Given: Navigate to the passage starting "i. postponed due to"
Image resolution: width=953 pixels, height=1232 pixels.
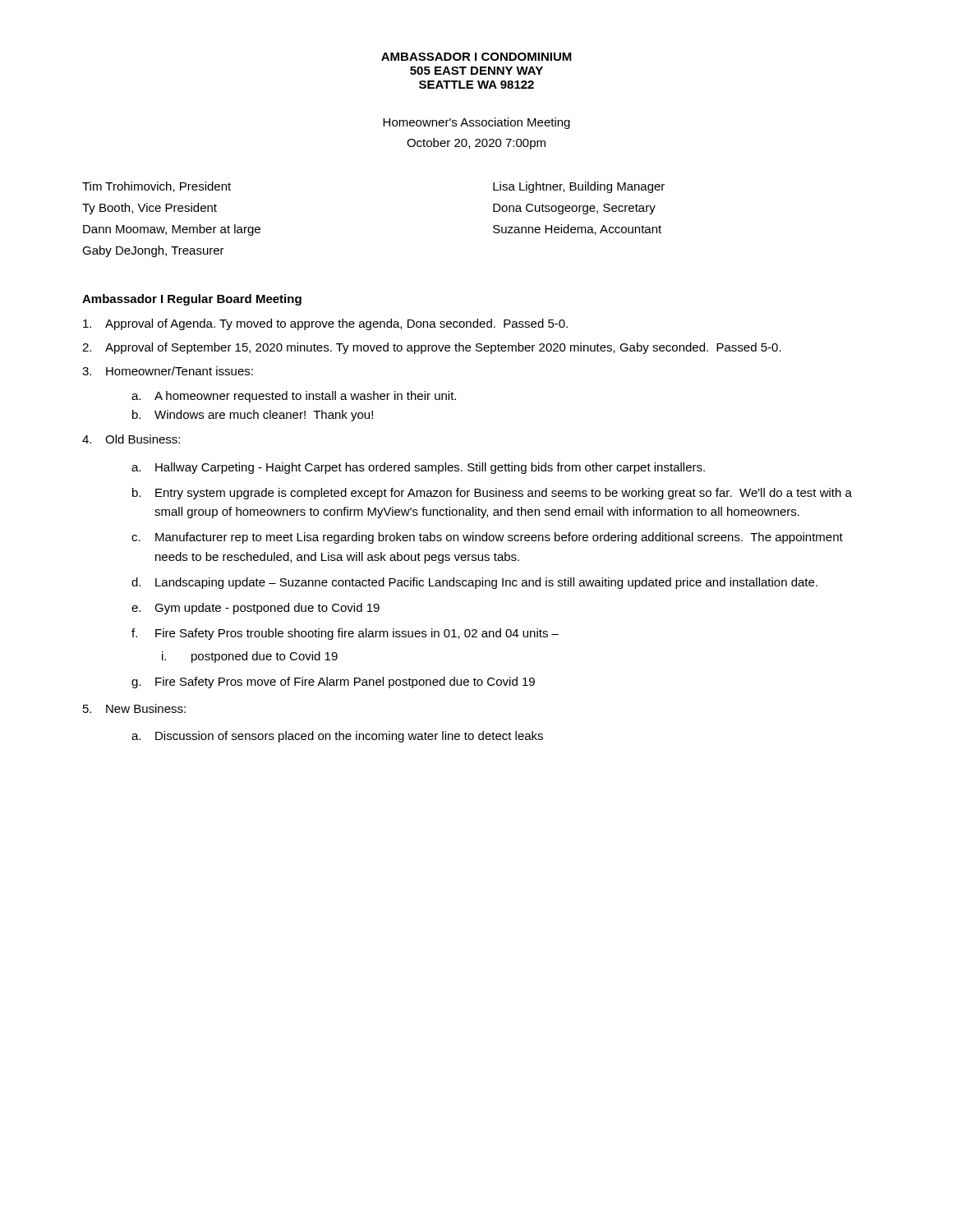Looking at the screenshot, I should tap(249, 655).
